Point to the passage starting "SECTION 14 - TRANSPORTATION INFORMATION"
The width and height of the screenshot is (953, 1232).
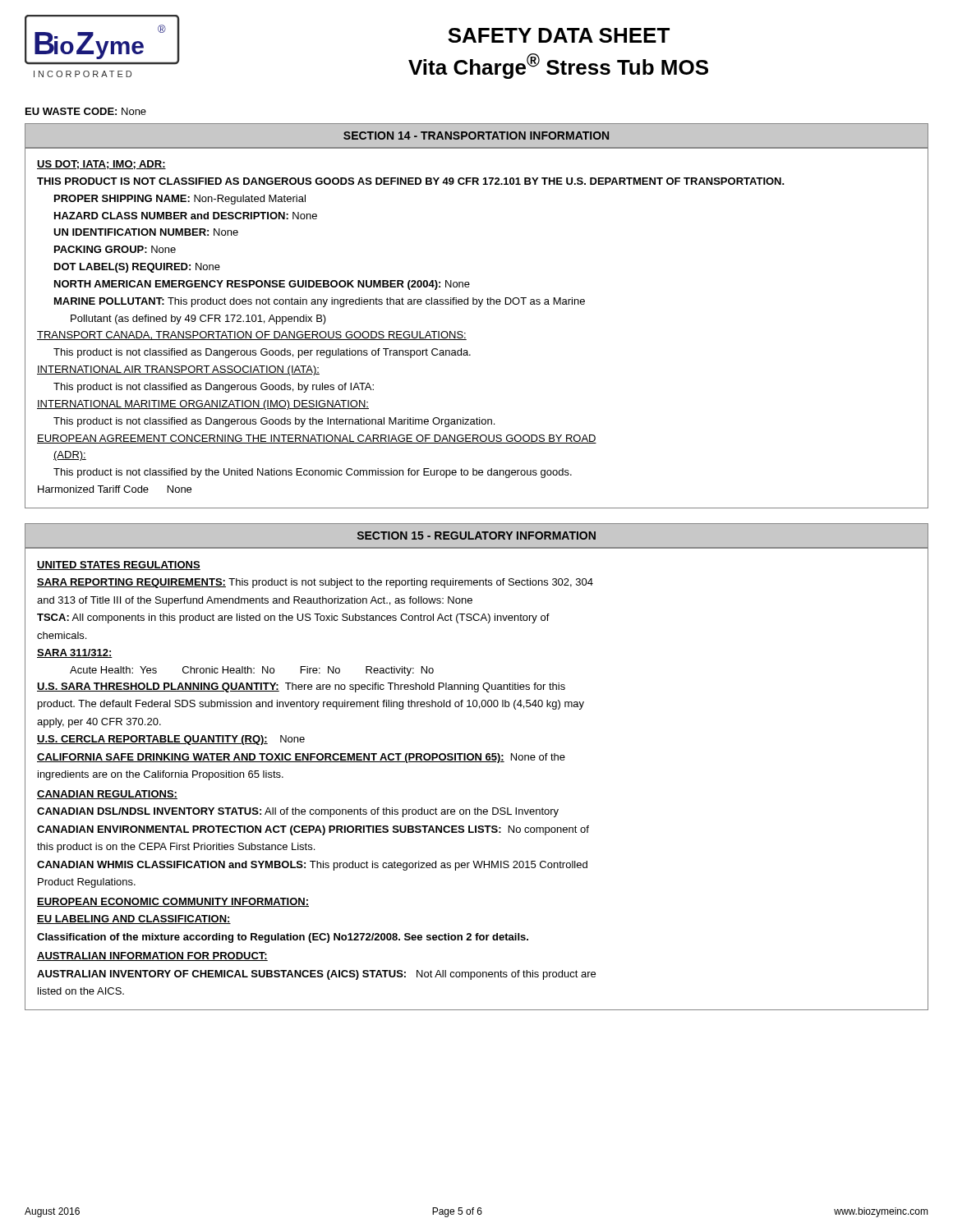click(476, 136)
